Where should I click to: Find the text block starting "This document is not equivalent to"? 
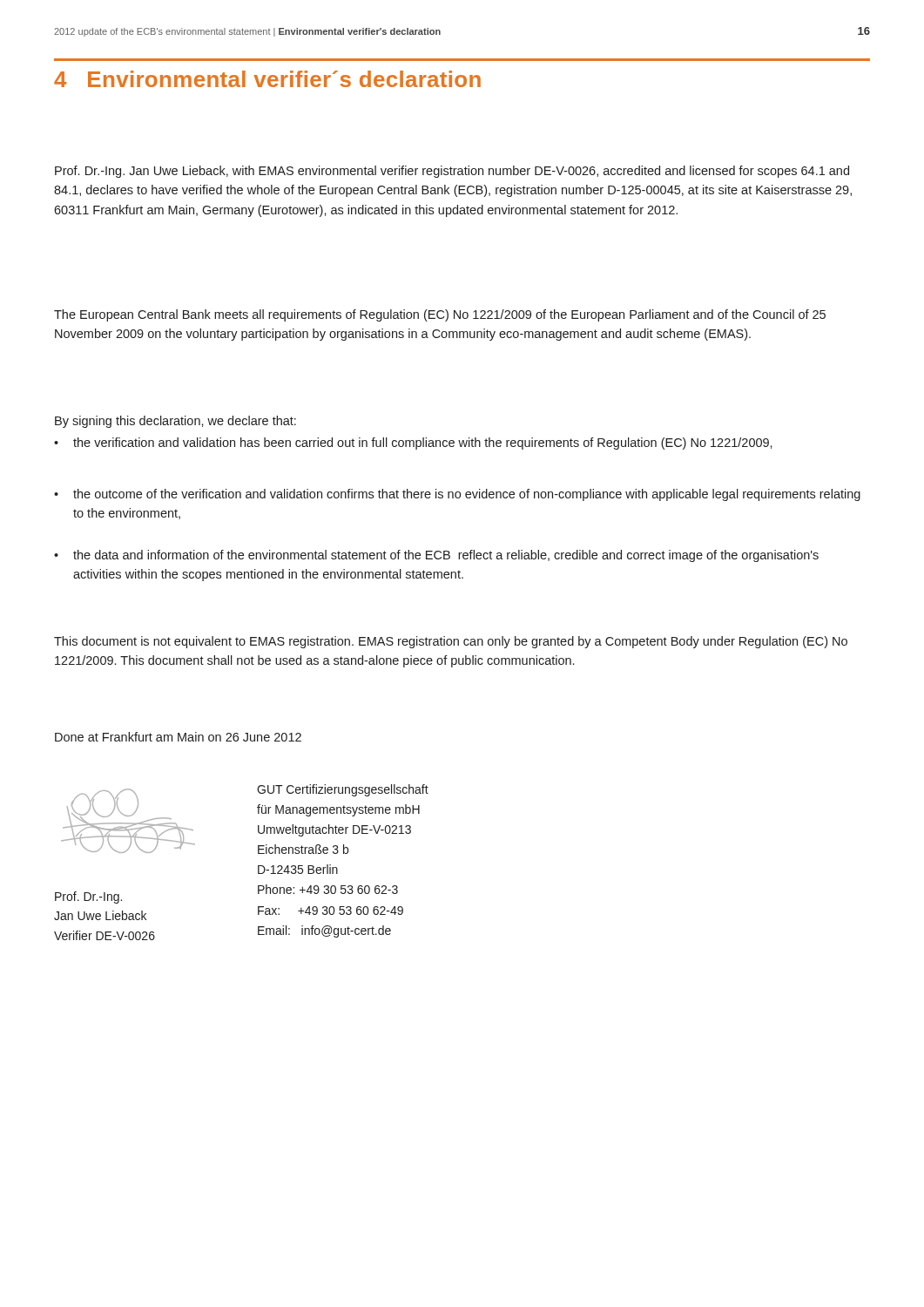click(x=451, y=651)
